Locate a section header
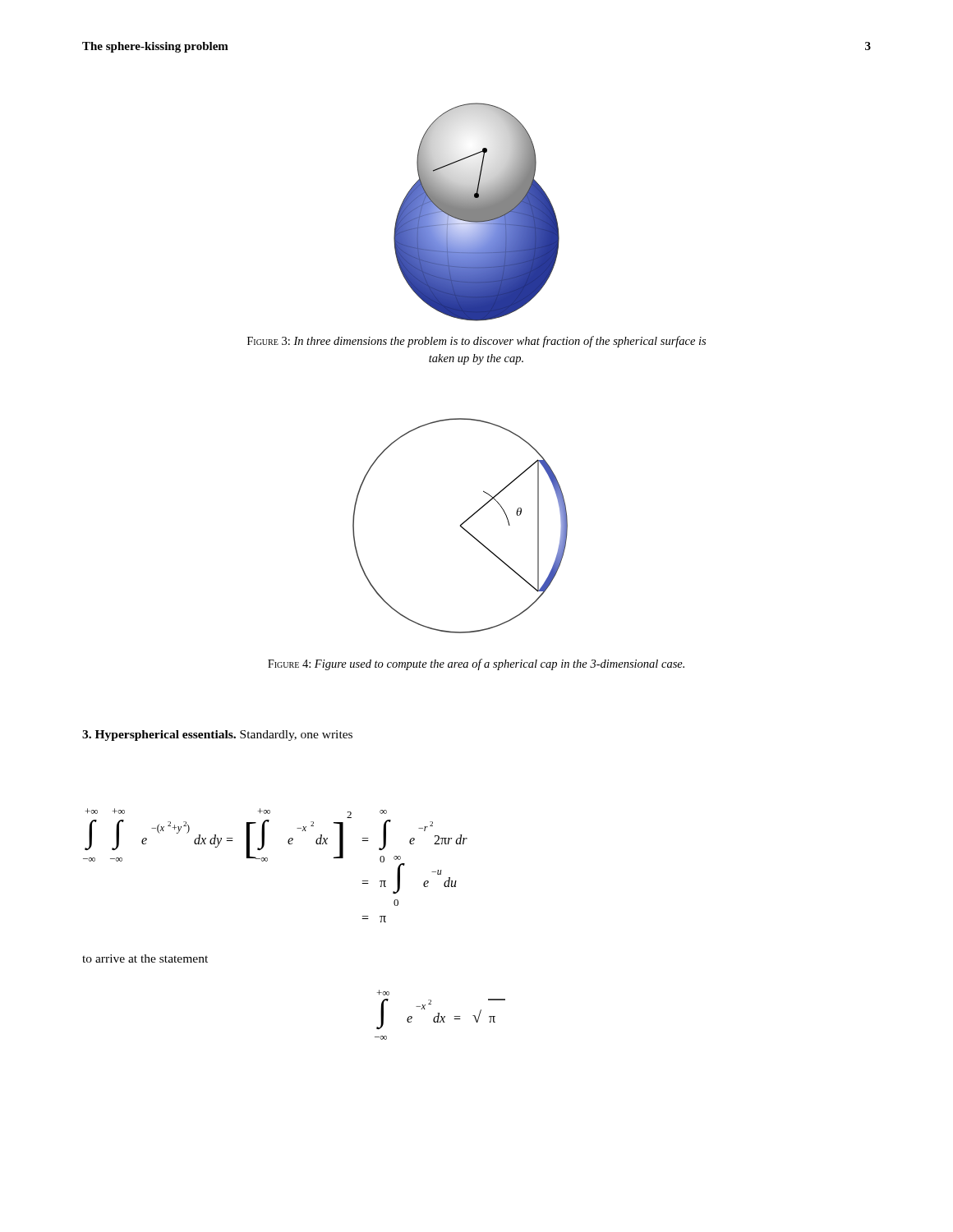The width and height of the screenshot is (953, 1232). click(x=218, y=734)
